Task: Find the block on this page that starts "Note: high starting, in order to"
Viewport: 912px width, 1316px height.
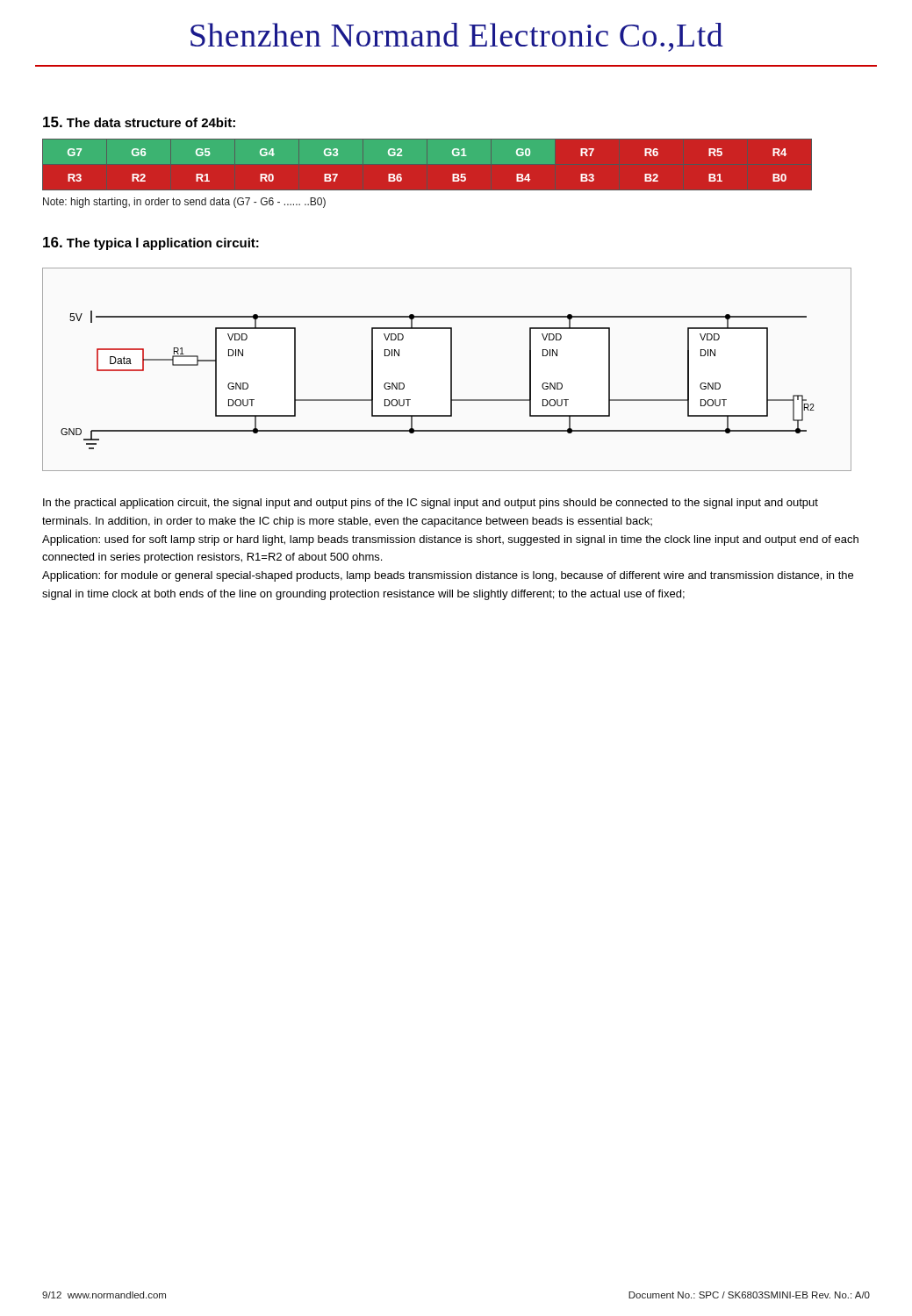Action: tap(184, 202)
